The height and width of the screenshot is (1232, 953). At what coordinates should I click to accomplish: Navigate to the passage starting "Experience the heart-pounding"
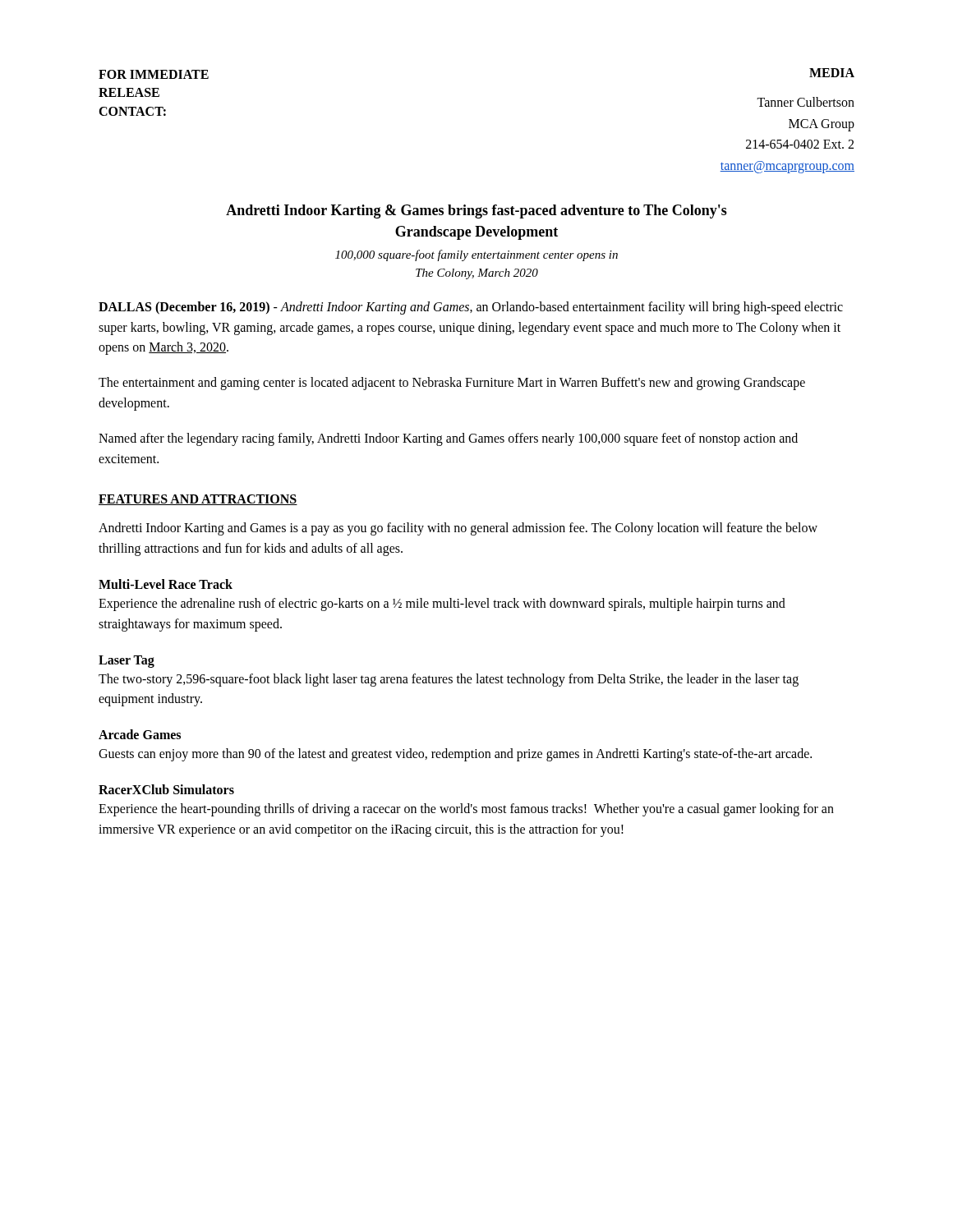click(x=466, y=819)
